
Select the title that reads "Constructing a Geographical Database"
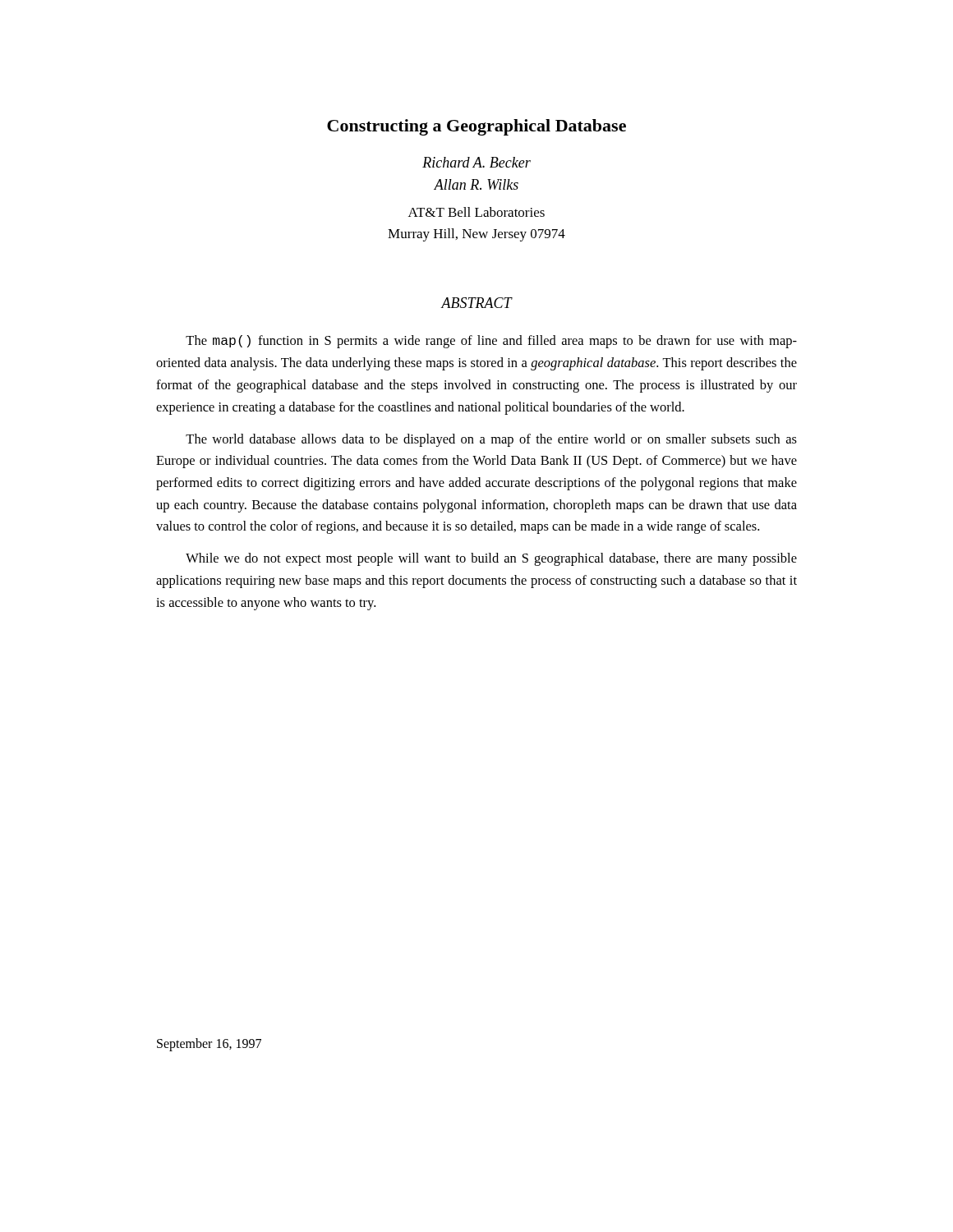[x=476, y=126]
